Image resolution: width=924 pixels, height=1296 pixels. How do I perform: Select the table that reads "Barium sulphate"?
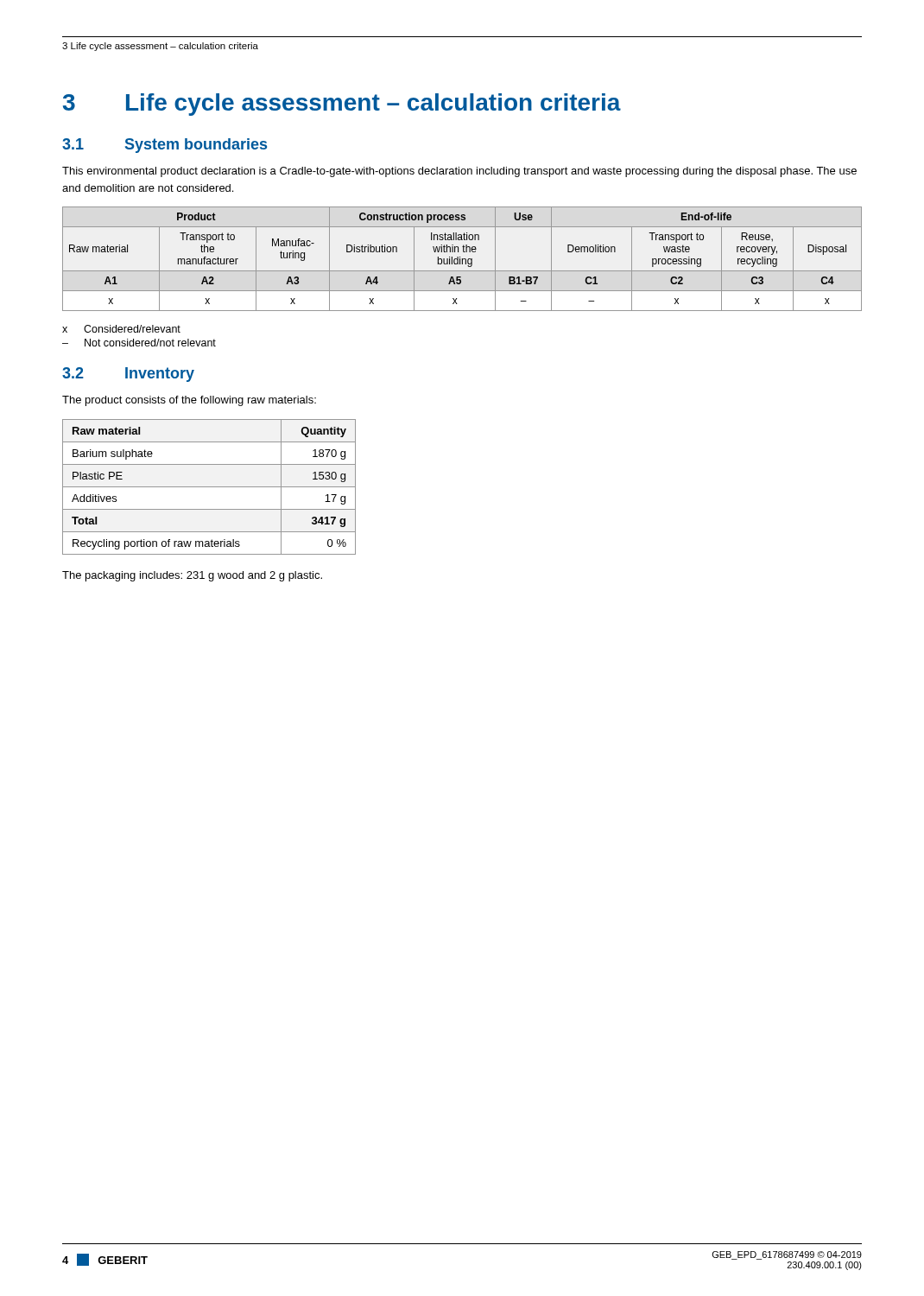coord(462,486)
